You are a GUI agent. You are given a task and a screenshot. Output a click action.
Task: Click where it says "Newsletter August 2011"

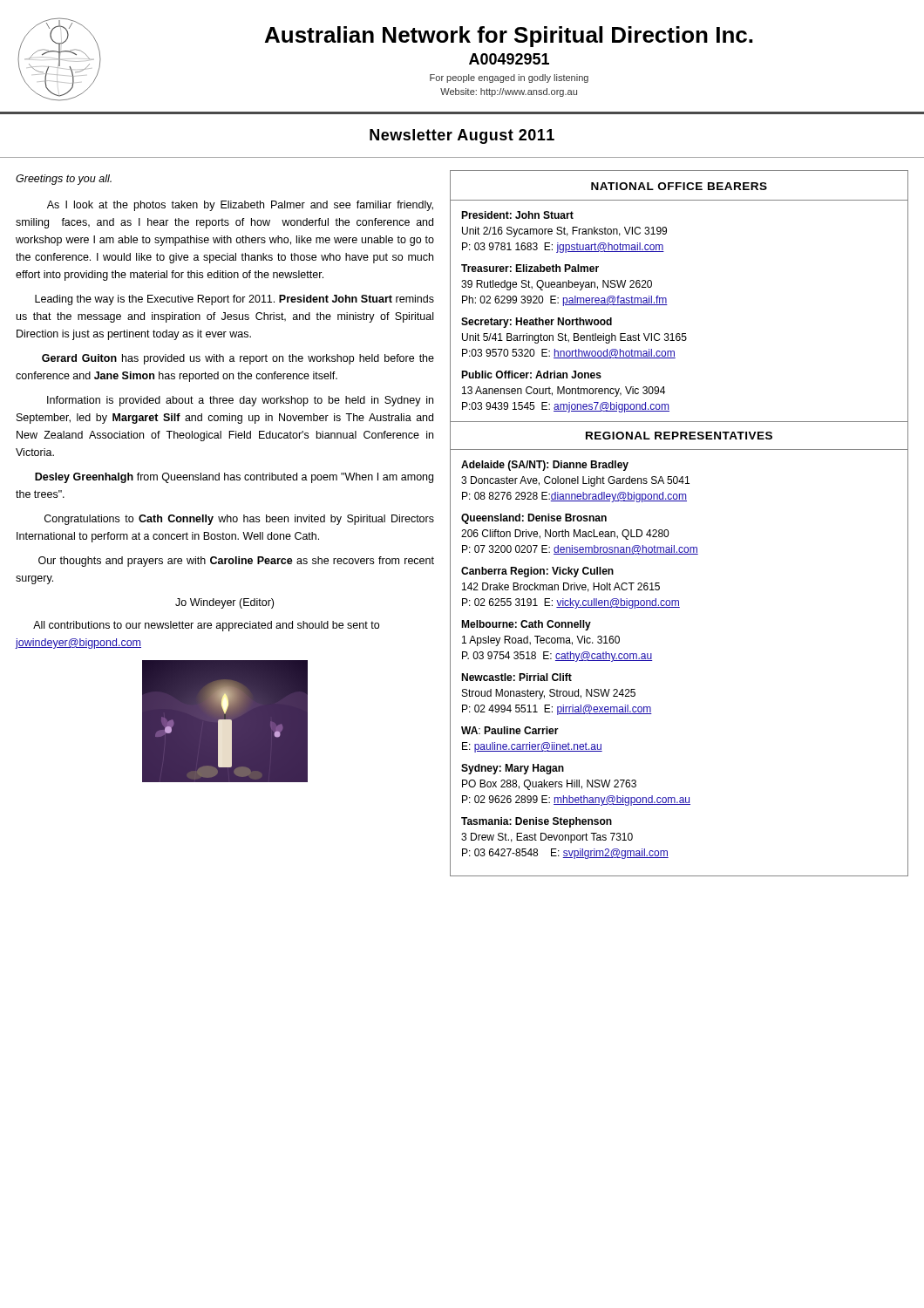click(x=462, y=136)
